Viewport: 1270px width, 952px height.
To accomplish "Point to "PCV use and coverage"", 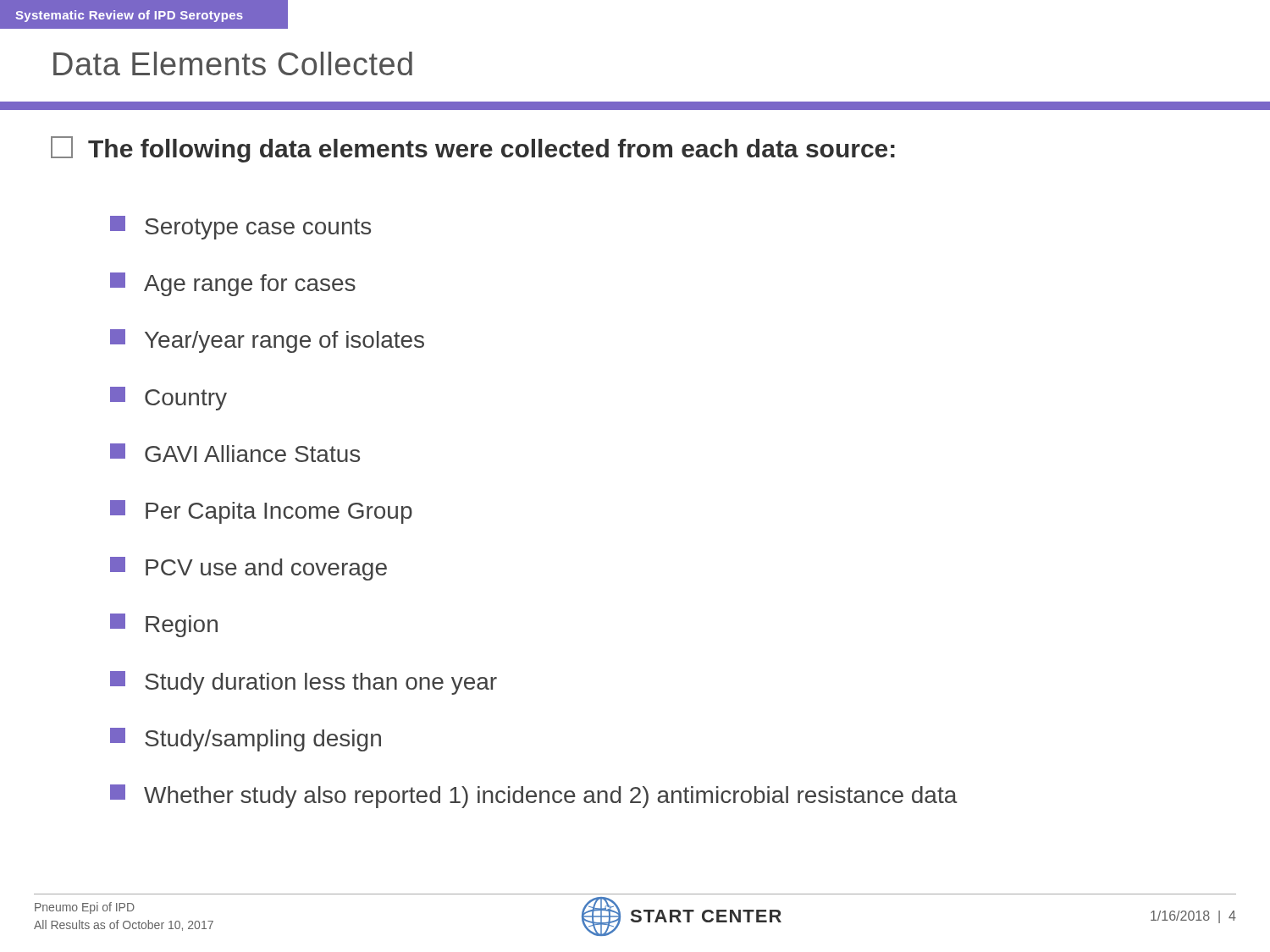I will point(249,568).
